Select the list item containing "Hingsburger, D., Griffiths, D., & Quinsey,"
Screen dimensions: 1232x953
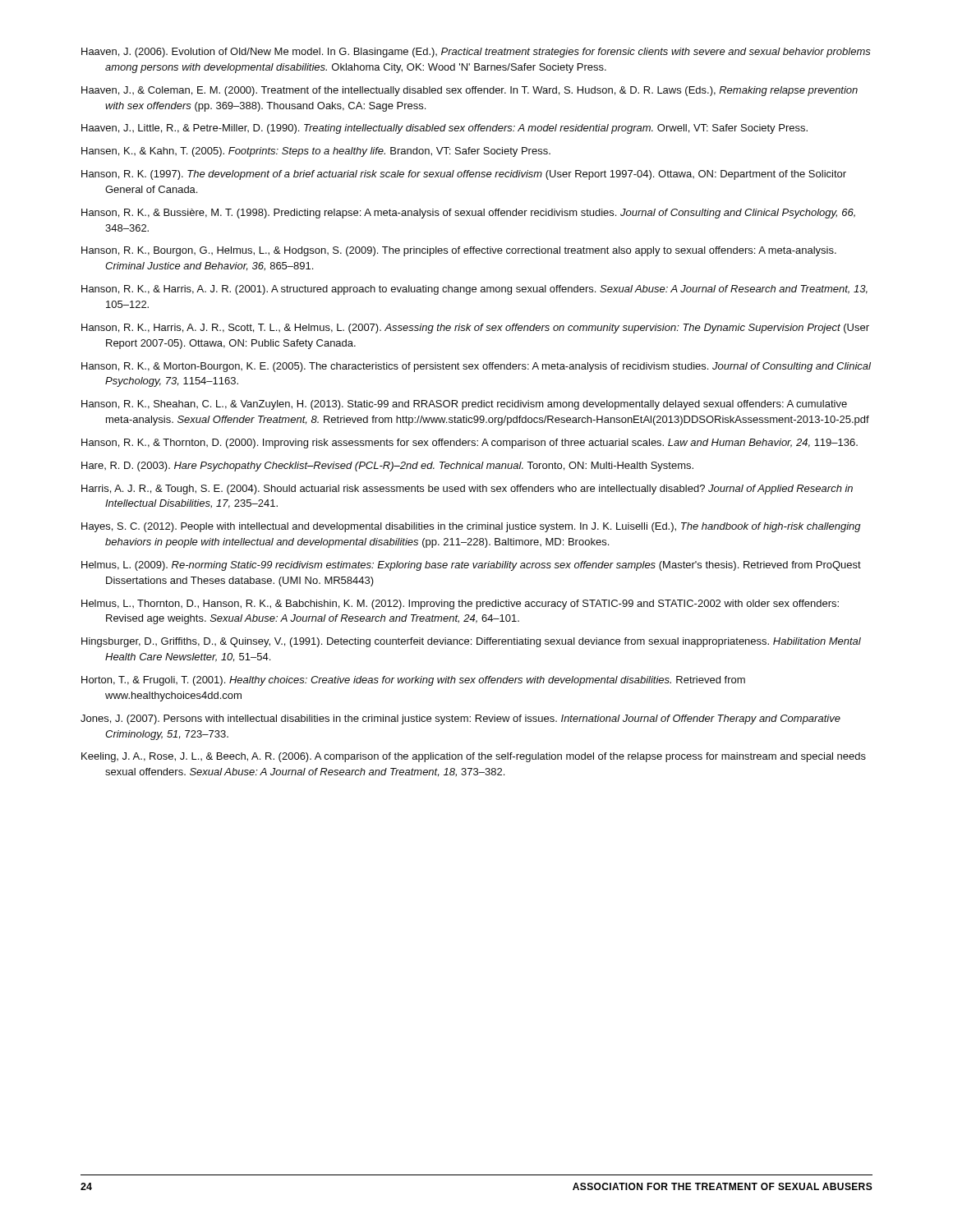coord(471,649)
